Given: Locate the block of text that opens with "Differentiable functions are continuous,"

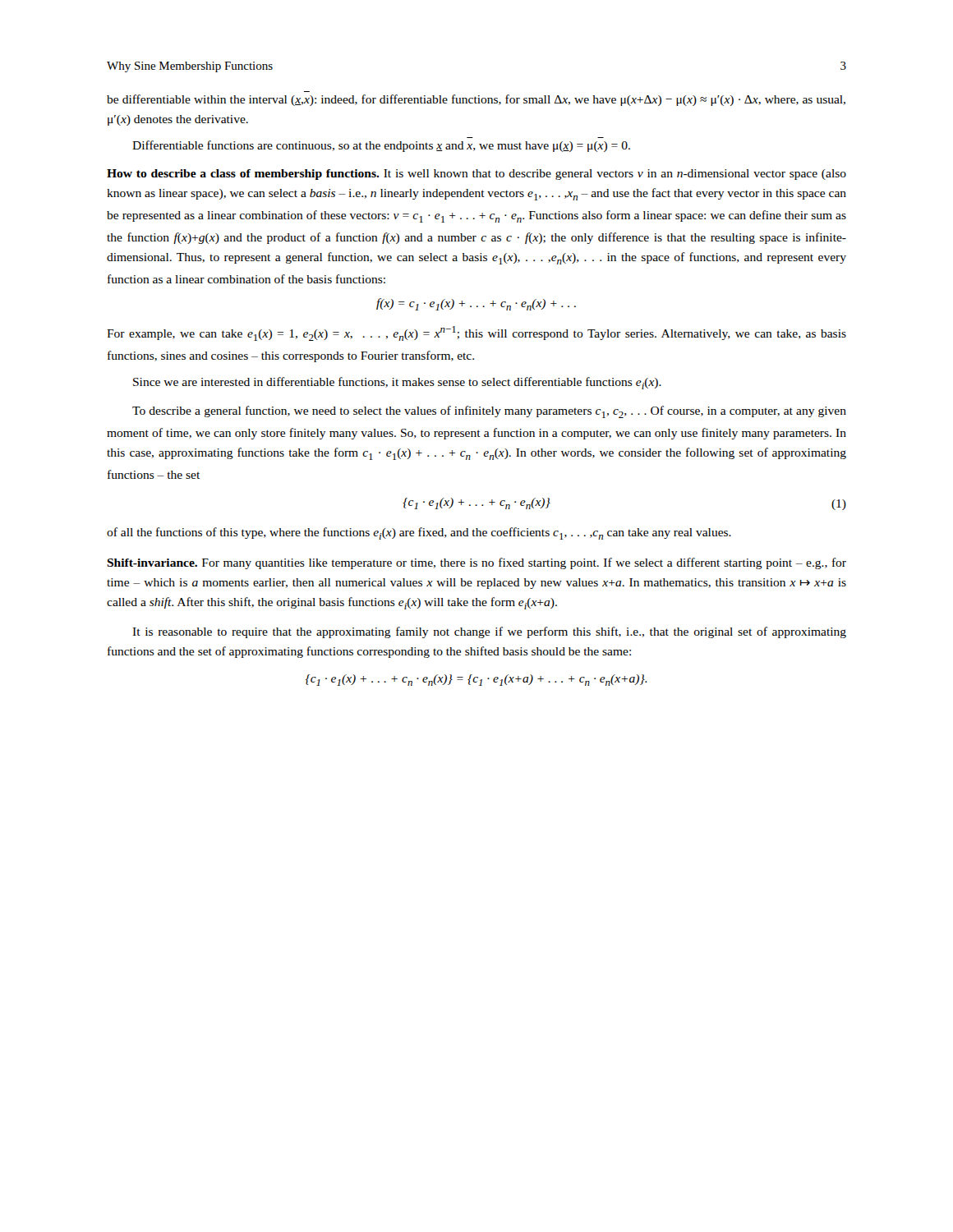Looking at the screenshot, I should pos(382,145).
